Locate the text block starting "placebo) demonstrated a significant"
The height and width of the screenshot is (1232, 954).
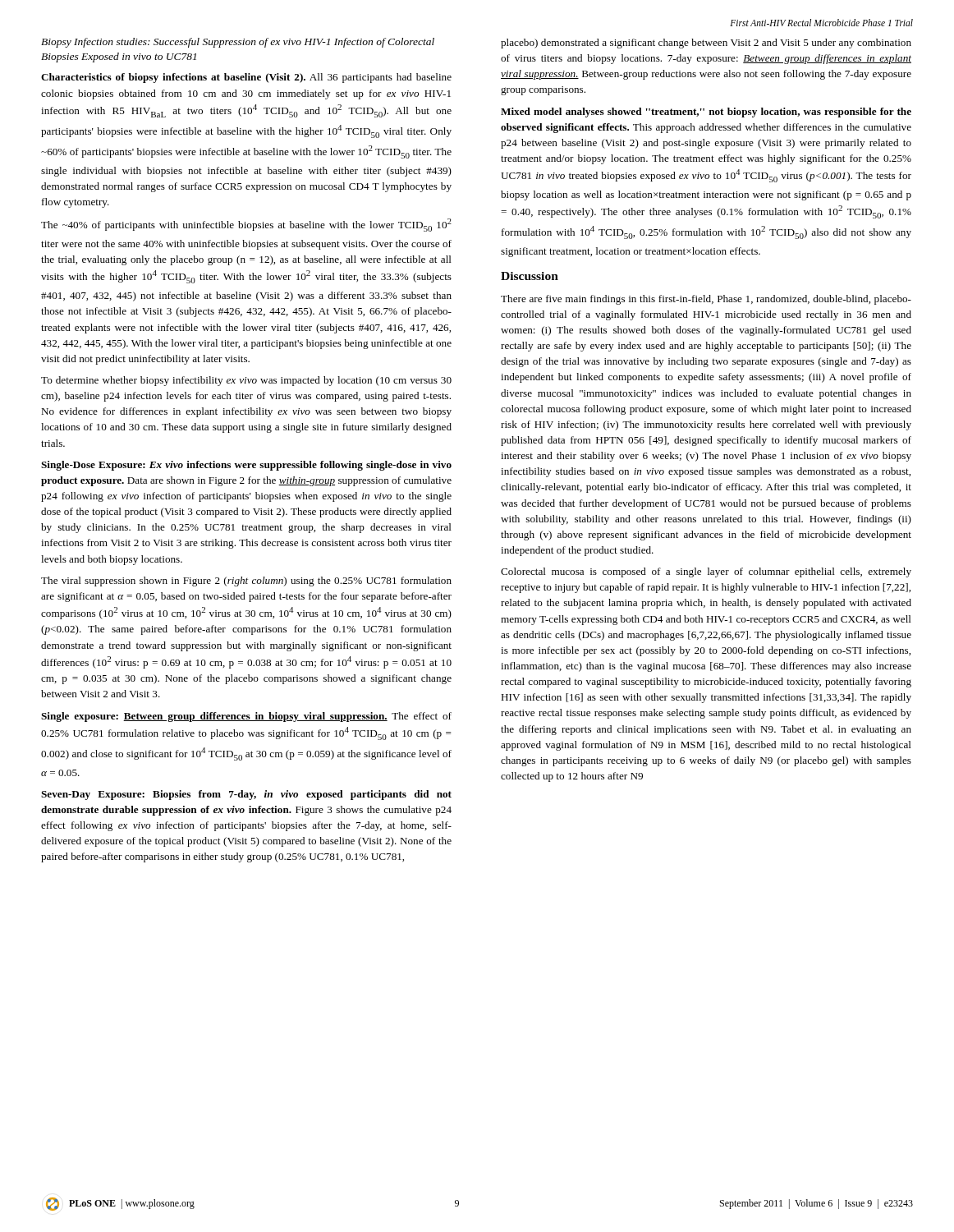(706, 66)
